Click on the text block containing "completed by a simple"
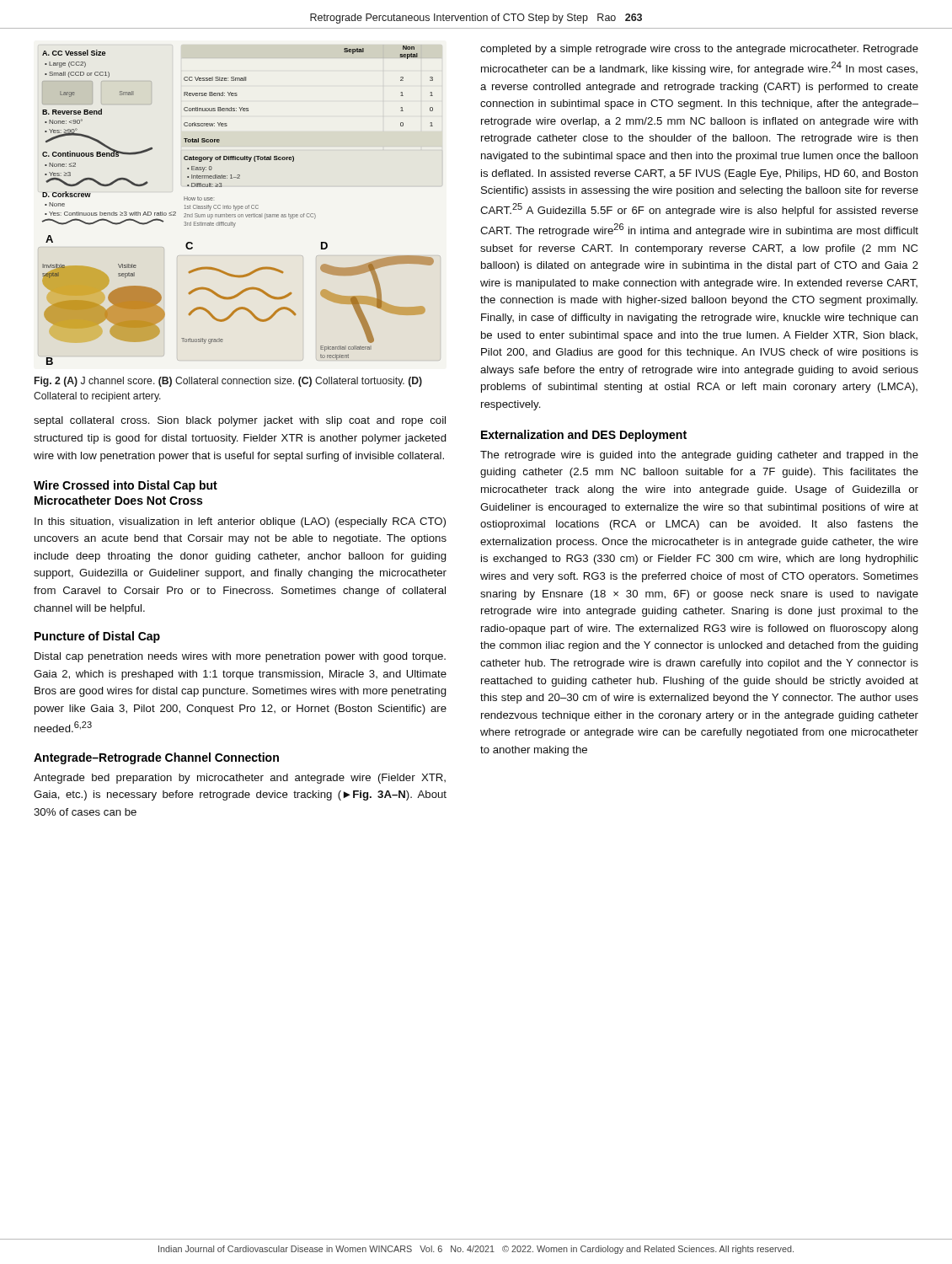 click(699, 226)
